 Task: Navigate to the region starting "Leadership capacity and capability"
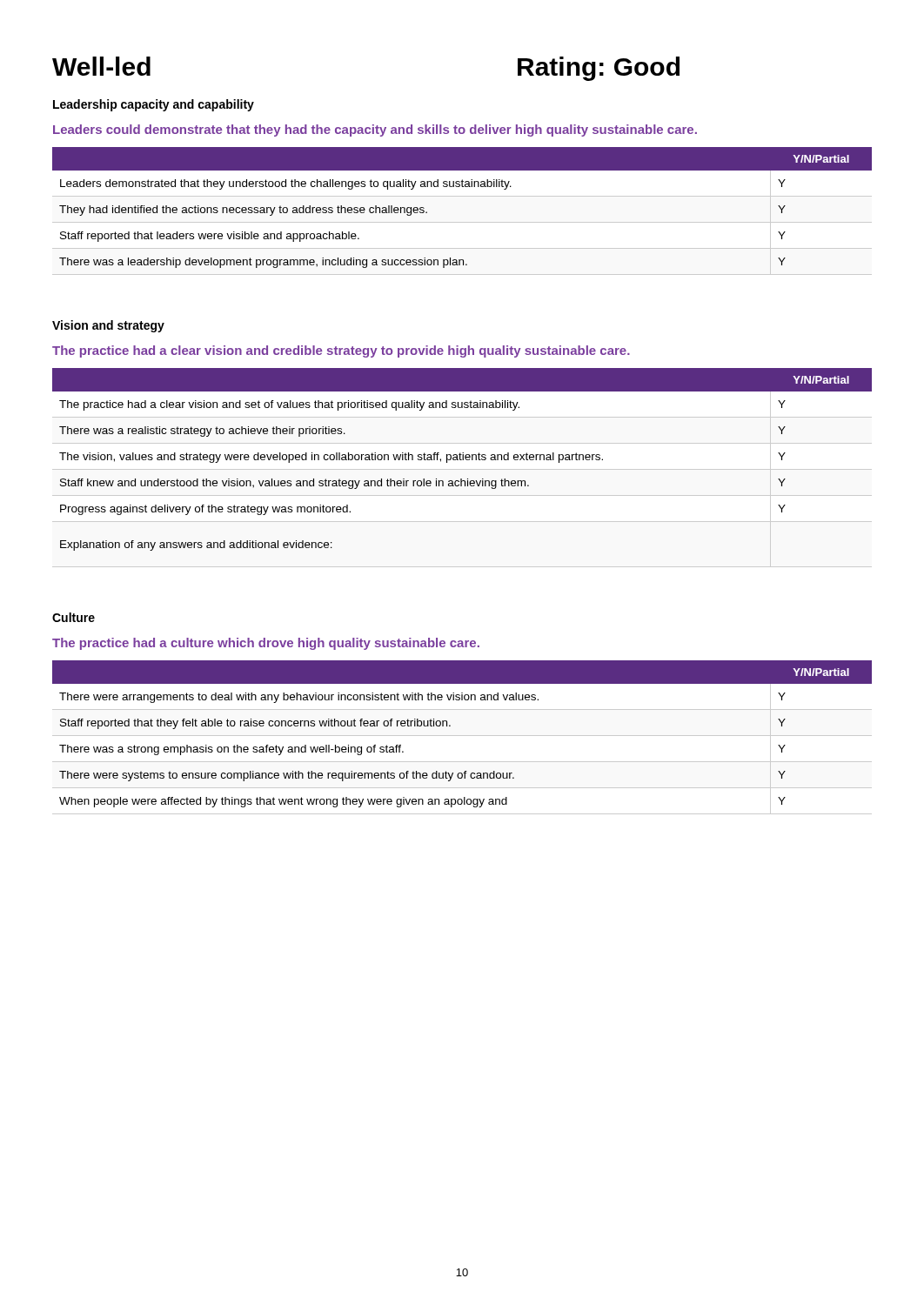(153, 104)
